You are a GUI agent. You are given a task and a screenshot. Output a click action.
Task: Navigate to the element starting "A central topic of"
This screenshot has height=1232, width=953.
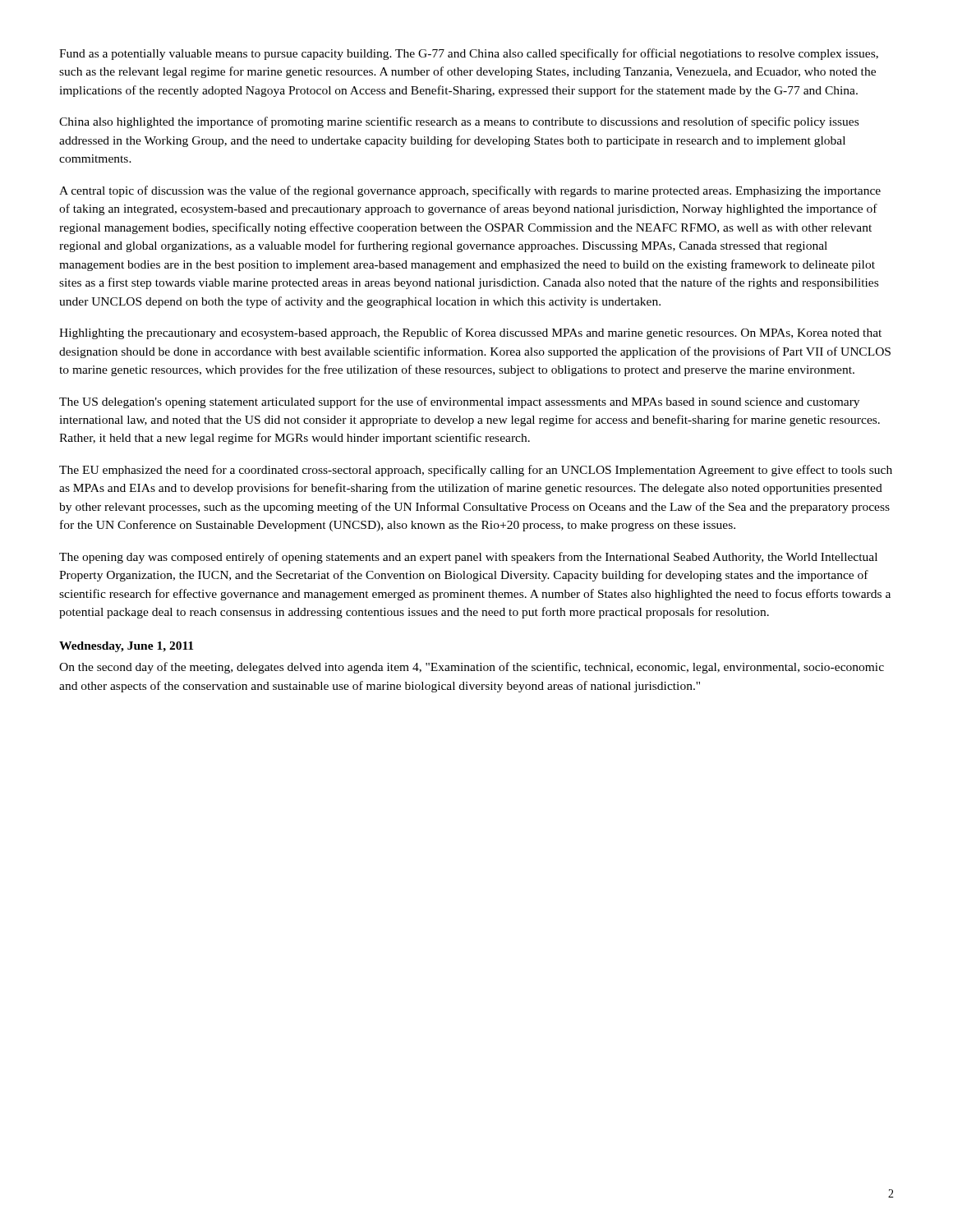pyautogui.click(x=470, y=245)
